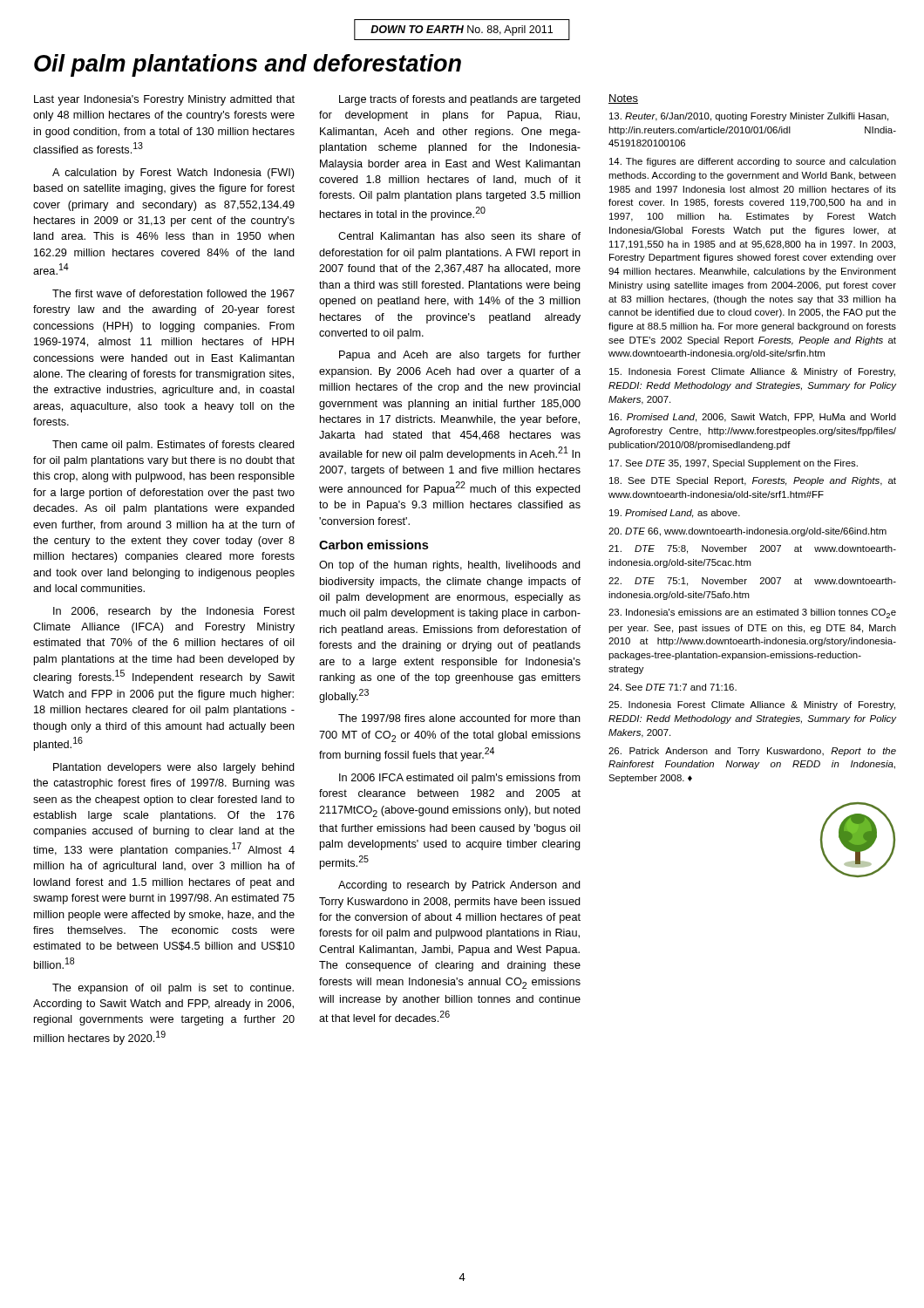Find the list item that says "14. The figures are different according"
Screen dimensions: 1308x924
pos(752,258)
